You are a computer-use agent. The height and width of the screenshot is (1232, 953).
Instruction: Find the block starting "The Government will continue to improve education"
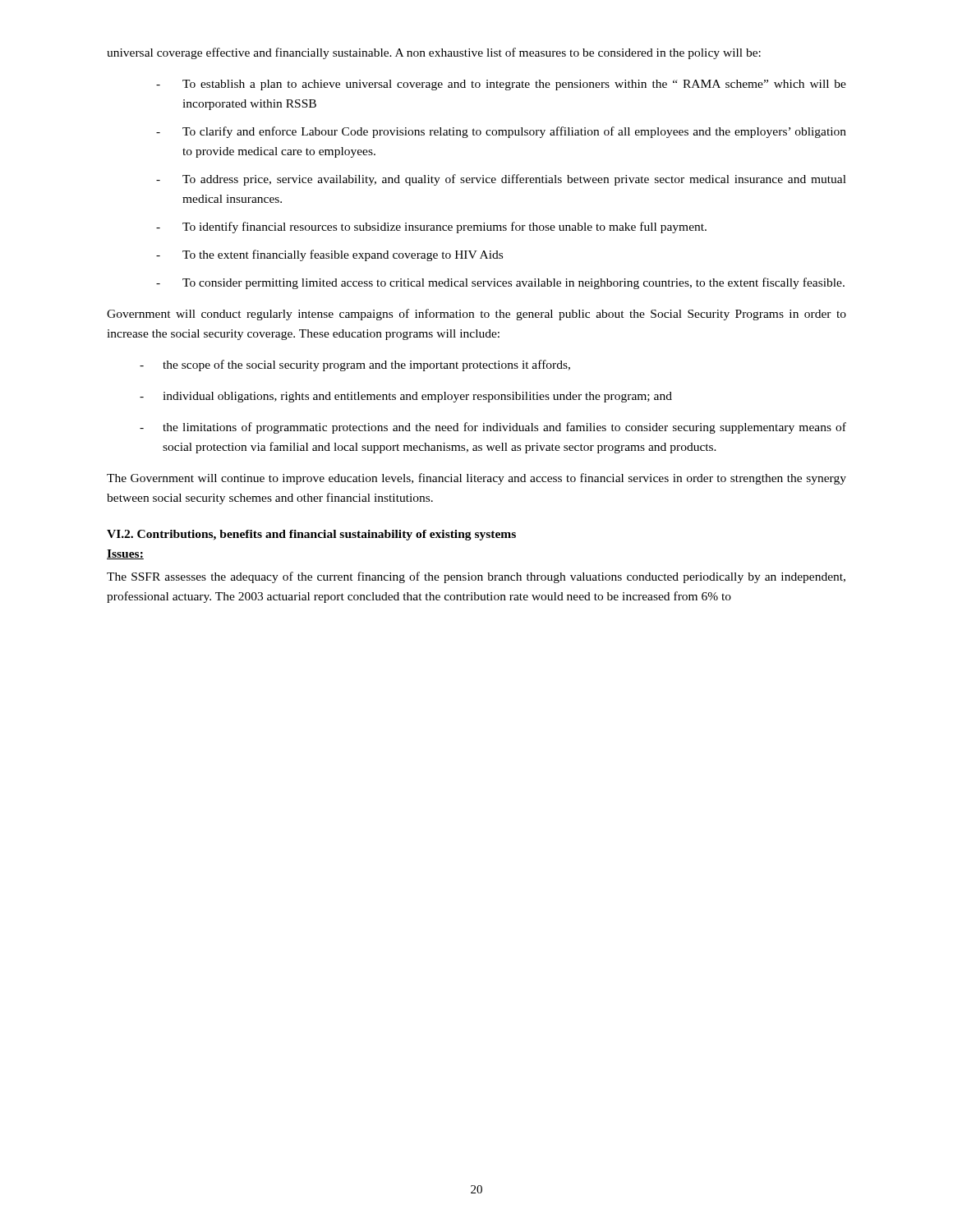tap(476, 488)
